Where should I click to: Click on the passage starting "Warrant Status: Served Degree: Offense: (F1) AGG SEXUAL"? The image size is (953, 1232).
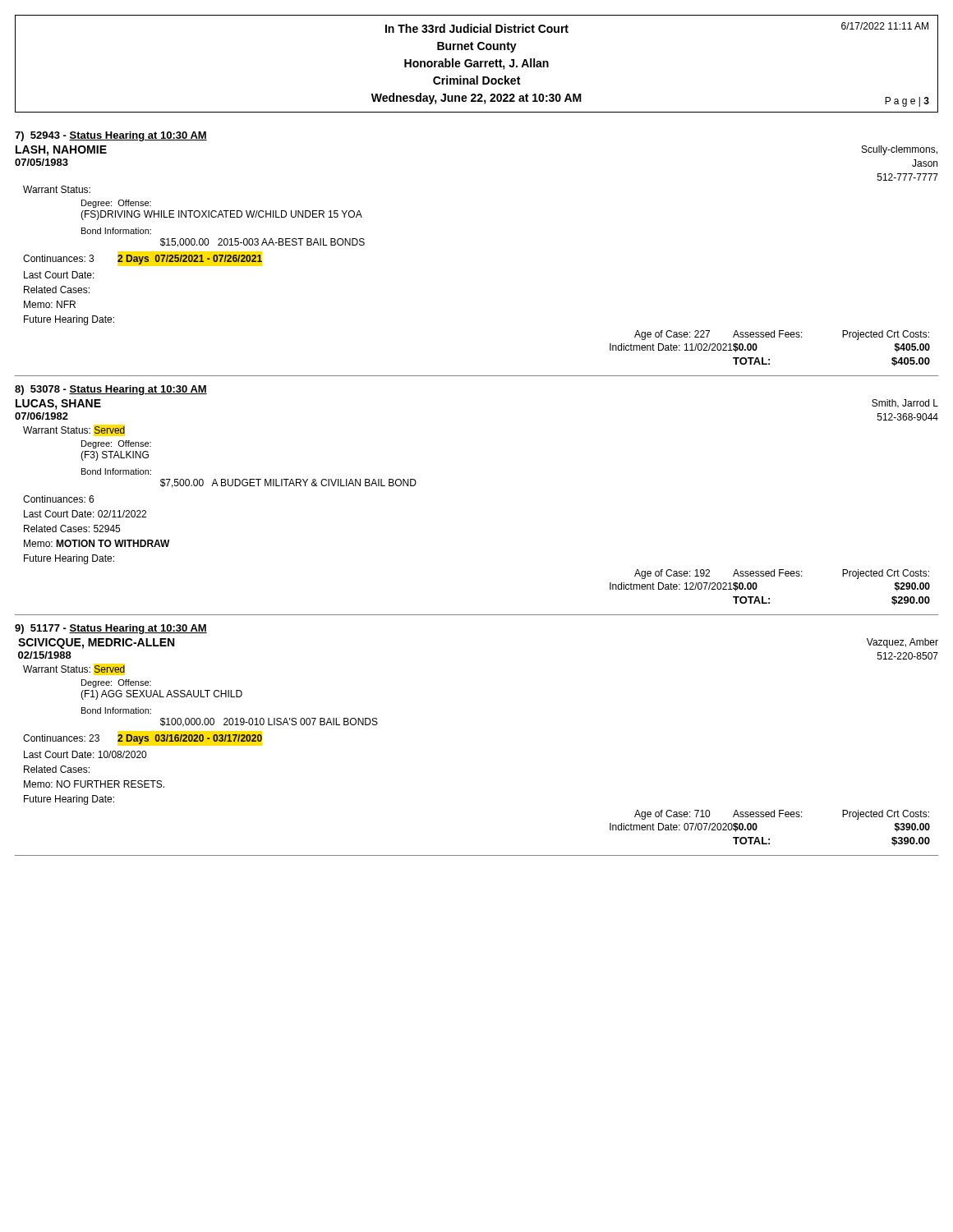click(74, 669)
